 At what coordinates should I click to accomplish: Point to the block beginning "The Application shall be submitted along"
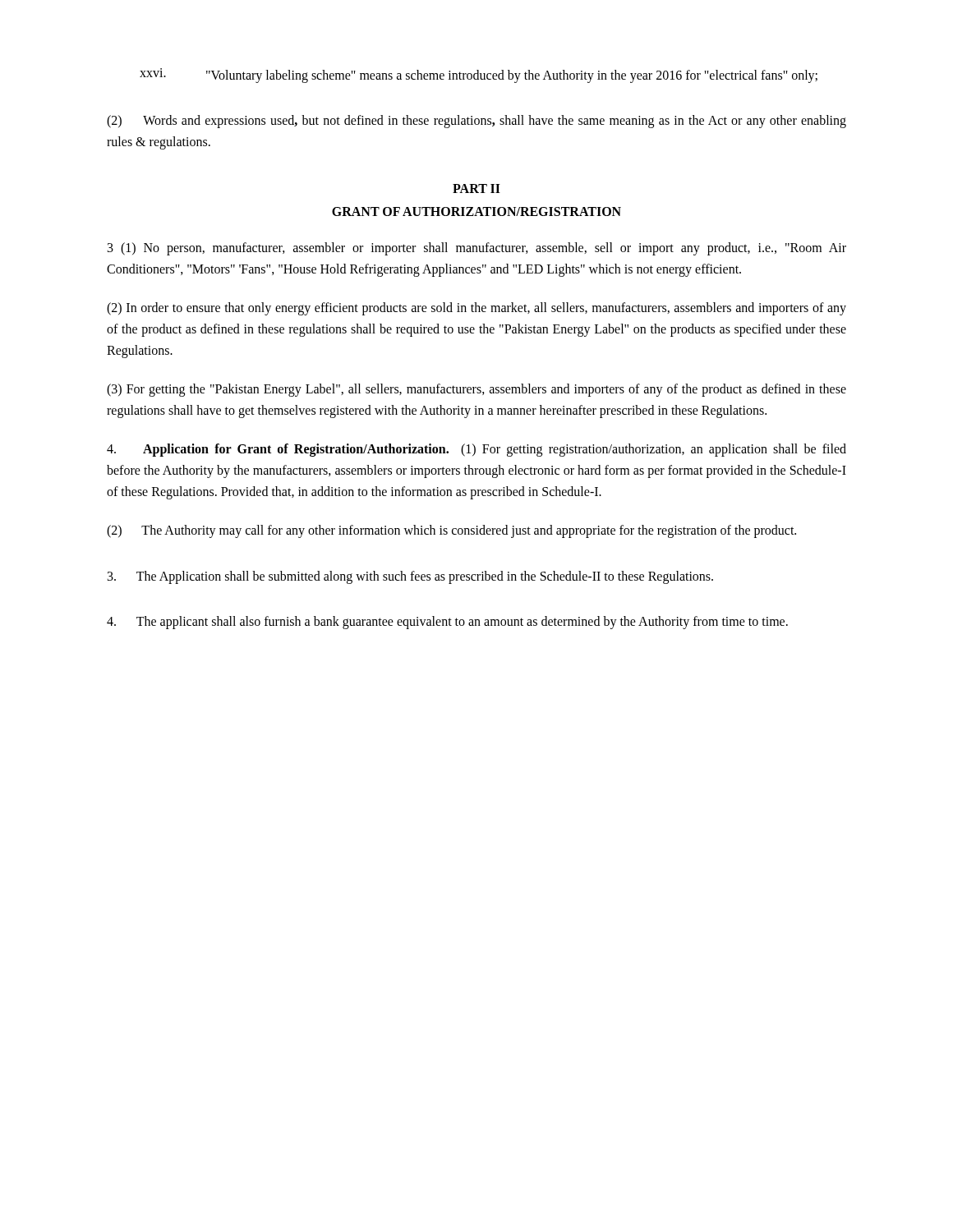[410, 576]
